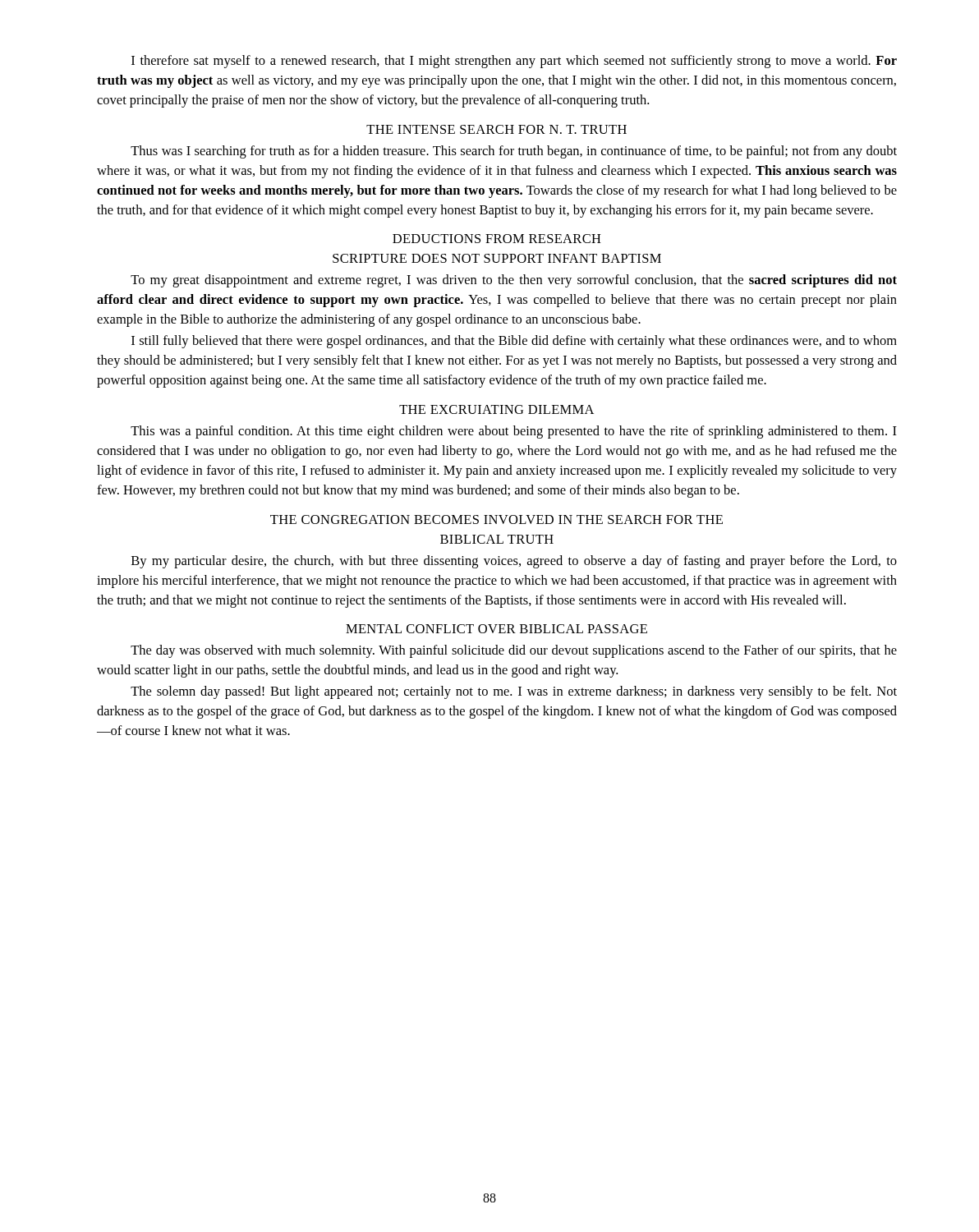Point to the text block starting "THE INTENSE SEARCH FOR"
The image size is (979, 1232).
497,129
